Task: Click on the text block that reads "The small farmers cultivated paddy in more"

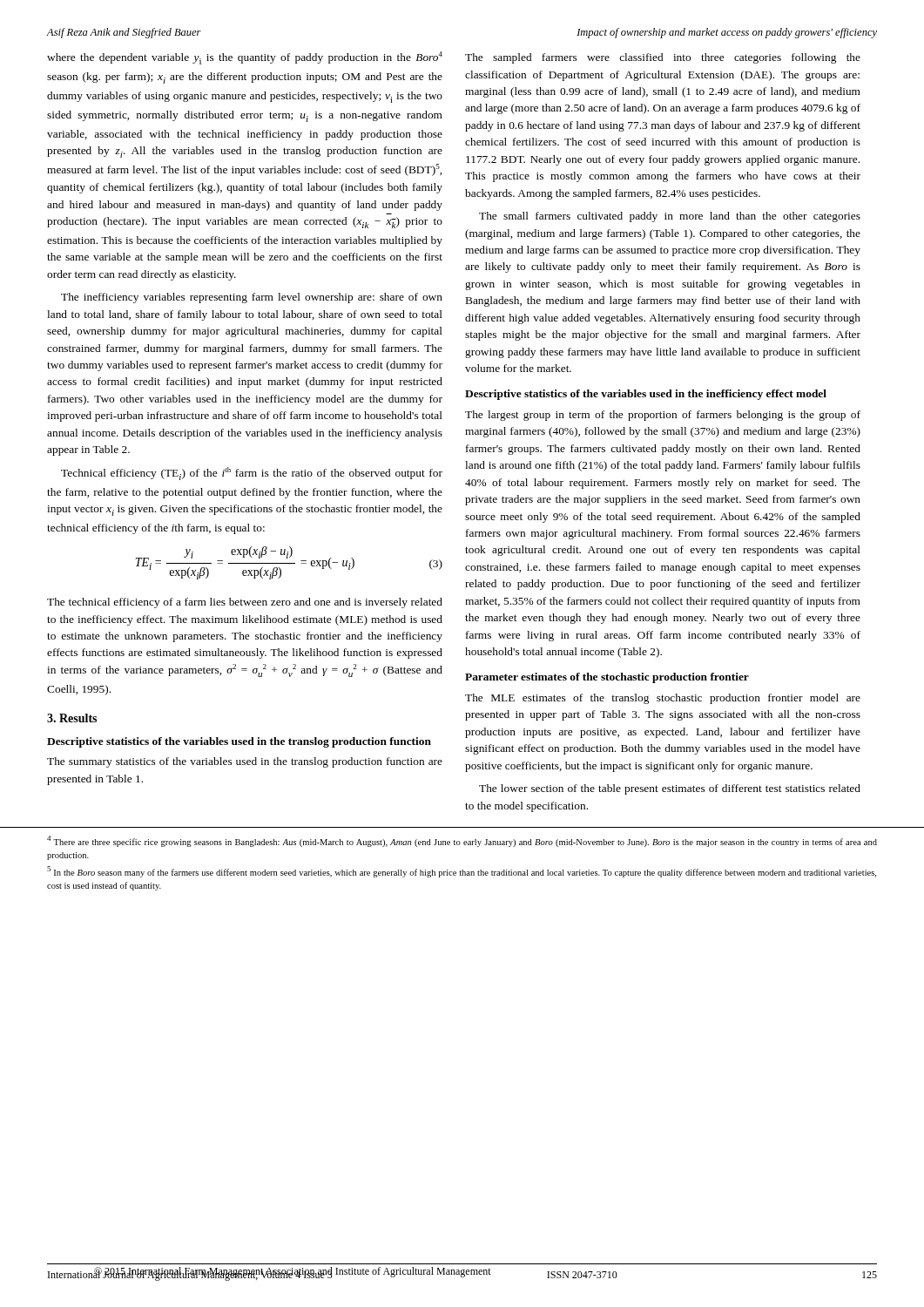Action: (663, 292)
